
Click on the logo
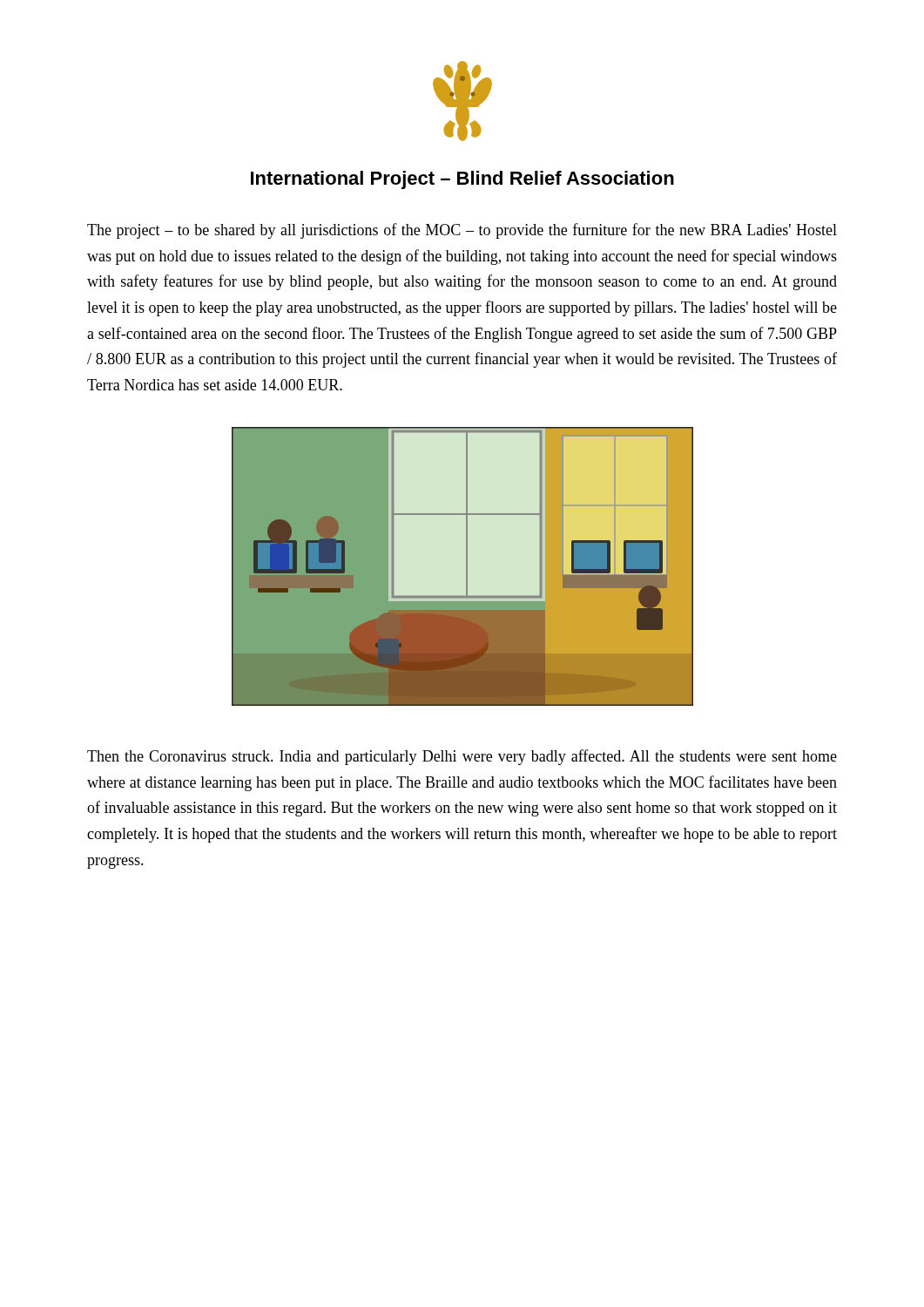462,102
